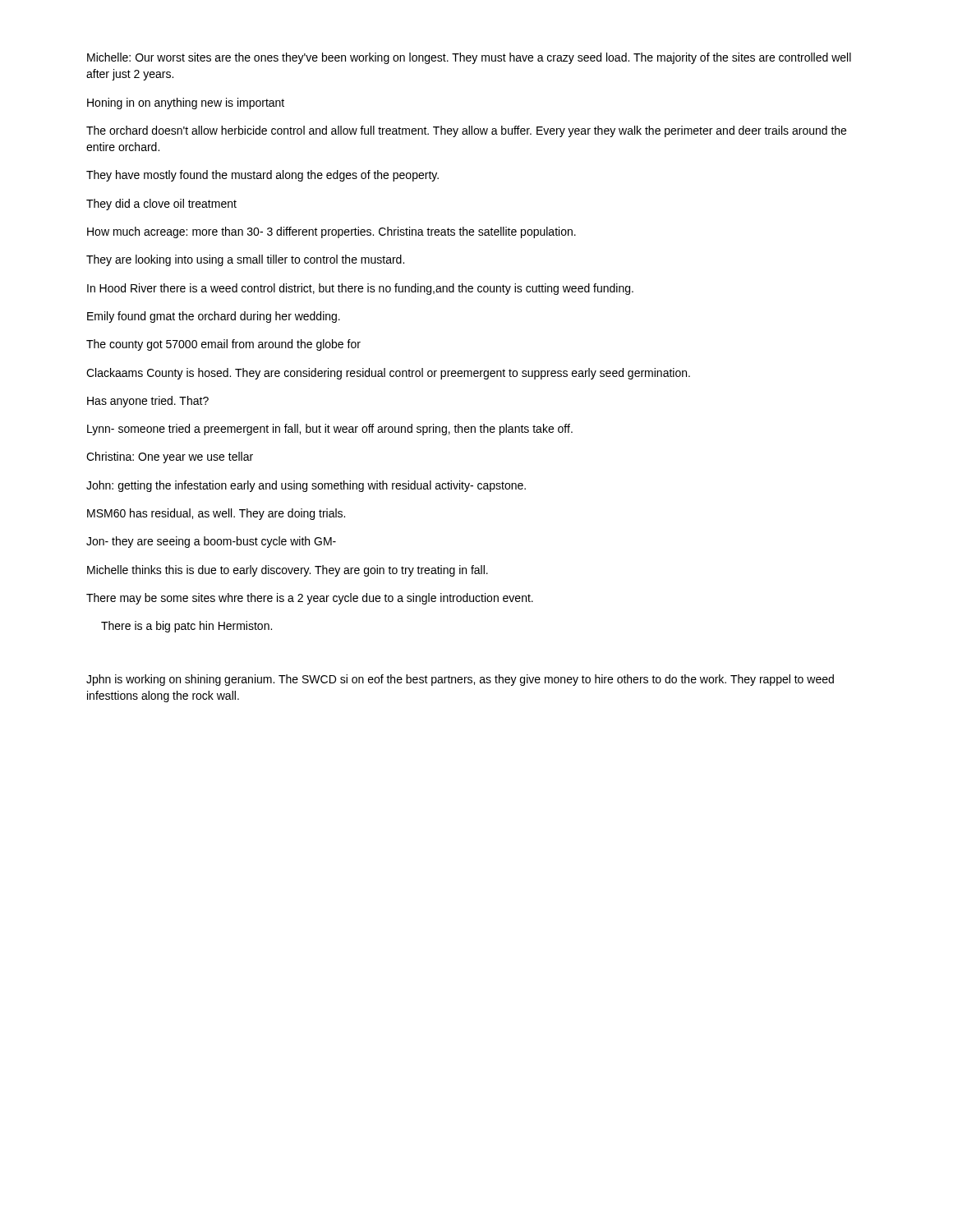Viewport: 953px width, 1232px height.
Task: Locate the text block that says "How much acreage: more than 30- 3"
Action: (x=331, y=232)
